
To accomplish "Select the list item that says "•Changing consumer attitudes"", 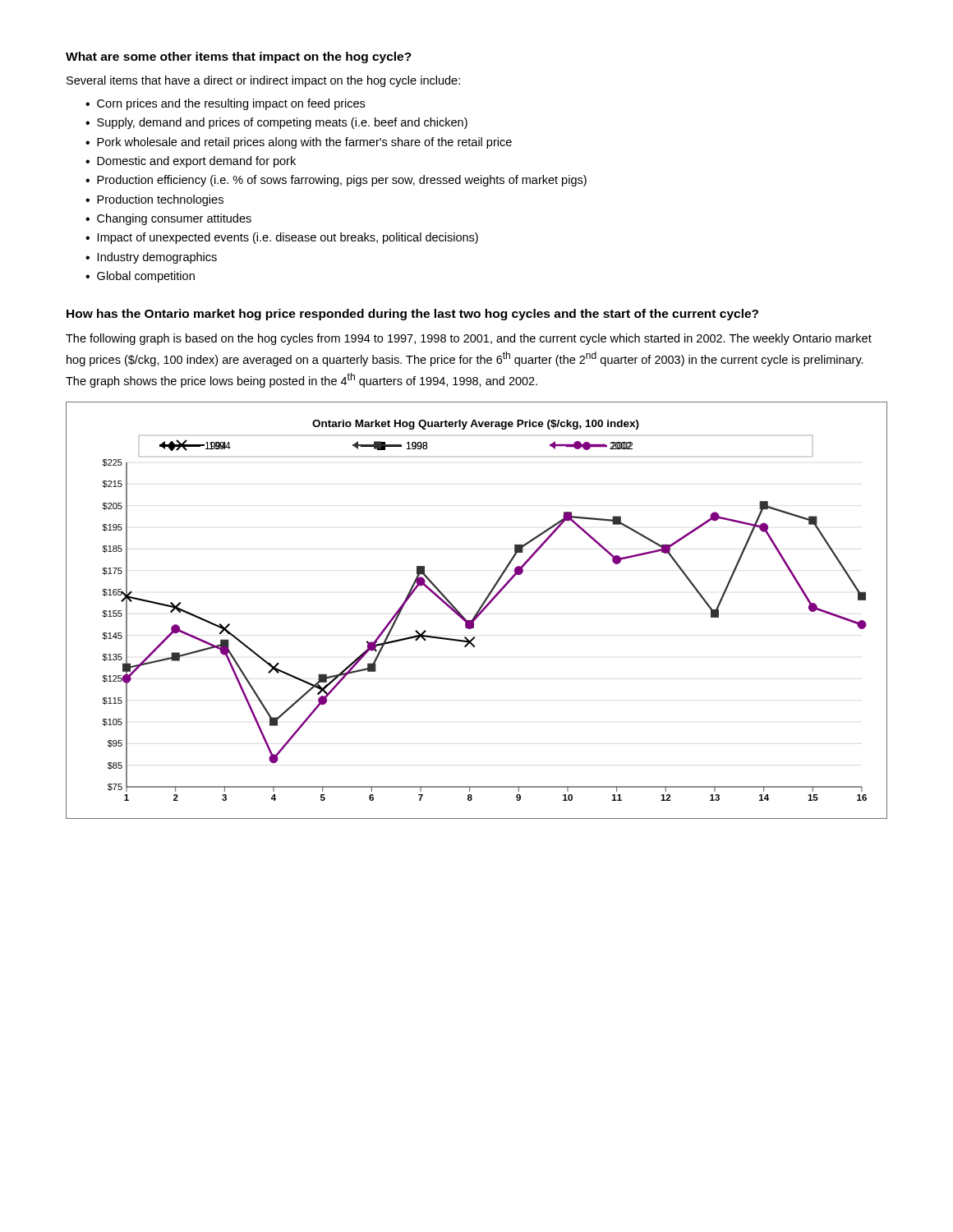I will click(x=169, y=220).
